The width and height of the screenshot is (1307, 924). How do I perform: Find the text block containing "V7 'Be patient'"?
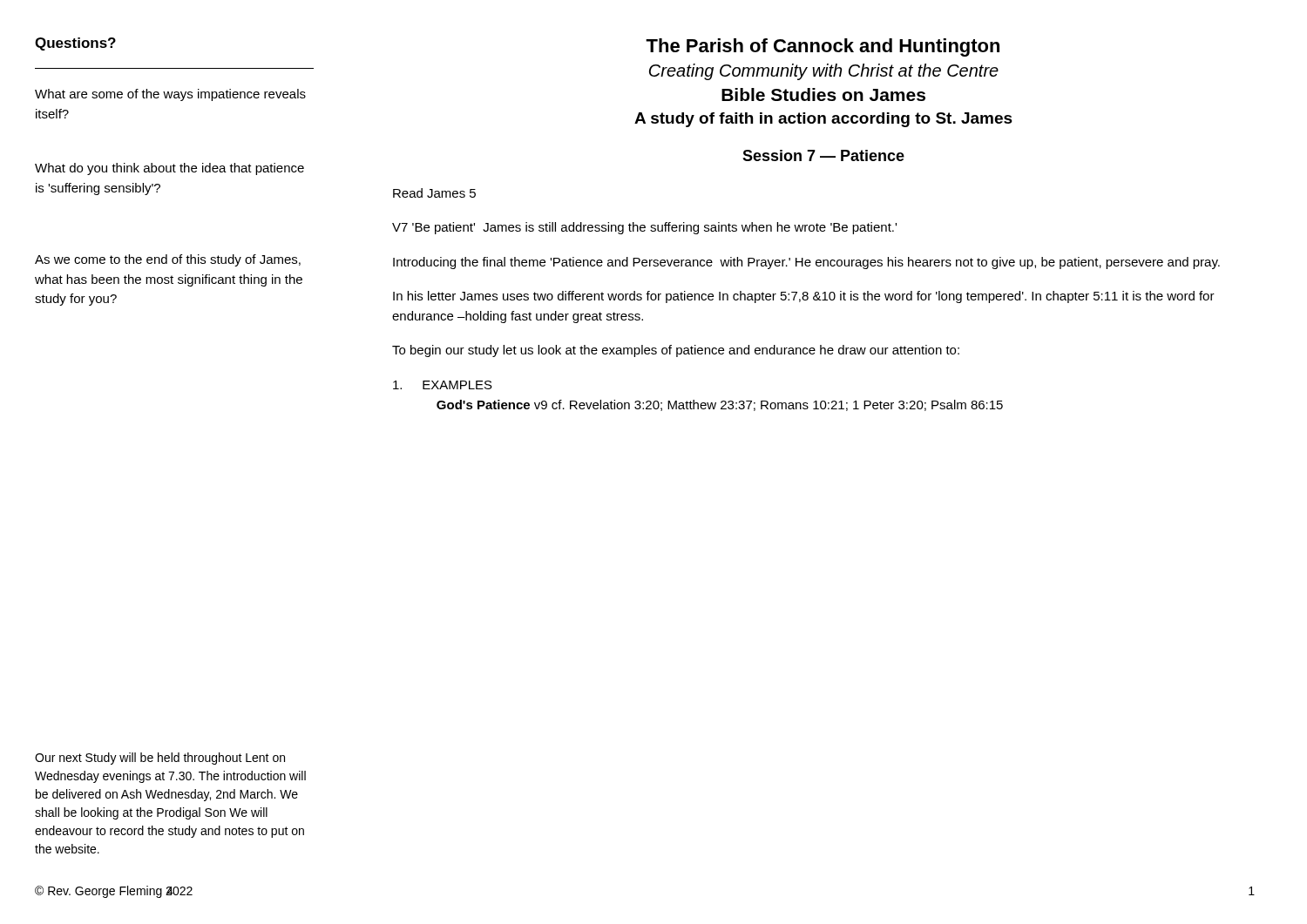coord(645,227)
